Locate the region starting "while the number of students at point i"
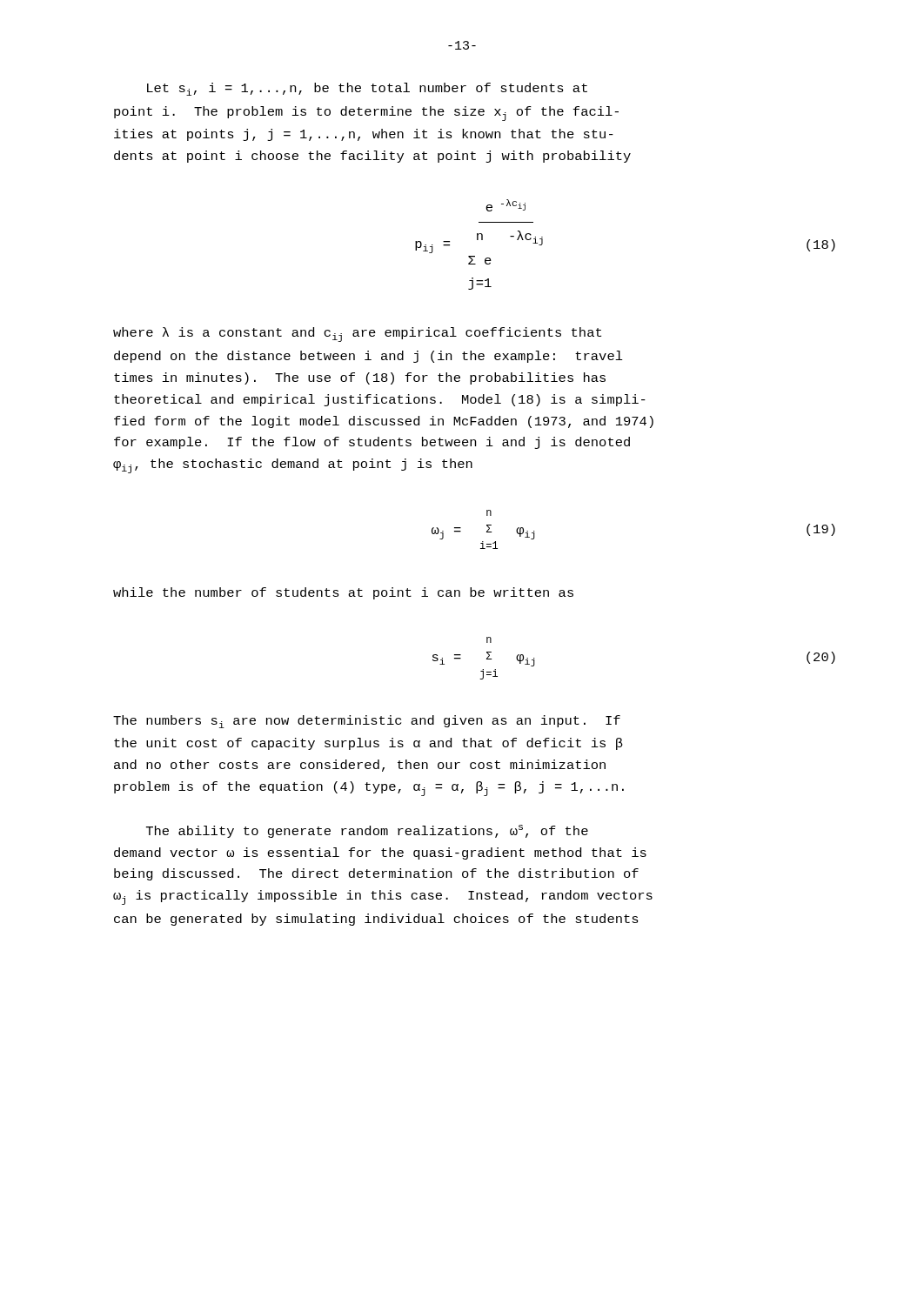Viewport: 924px width, 1305px height. (x=344, y=594)
